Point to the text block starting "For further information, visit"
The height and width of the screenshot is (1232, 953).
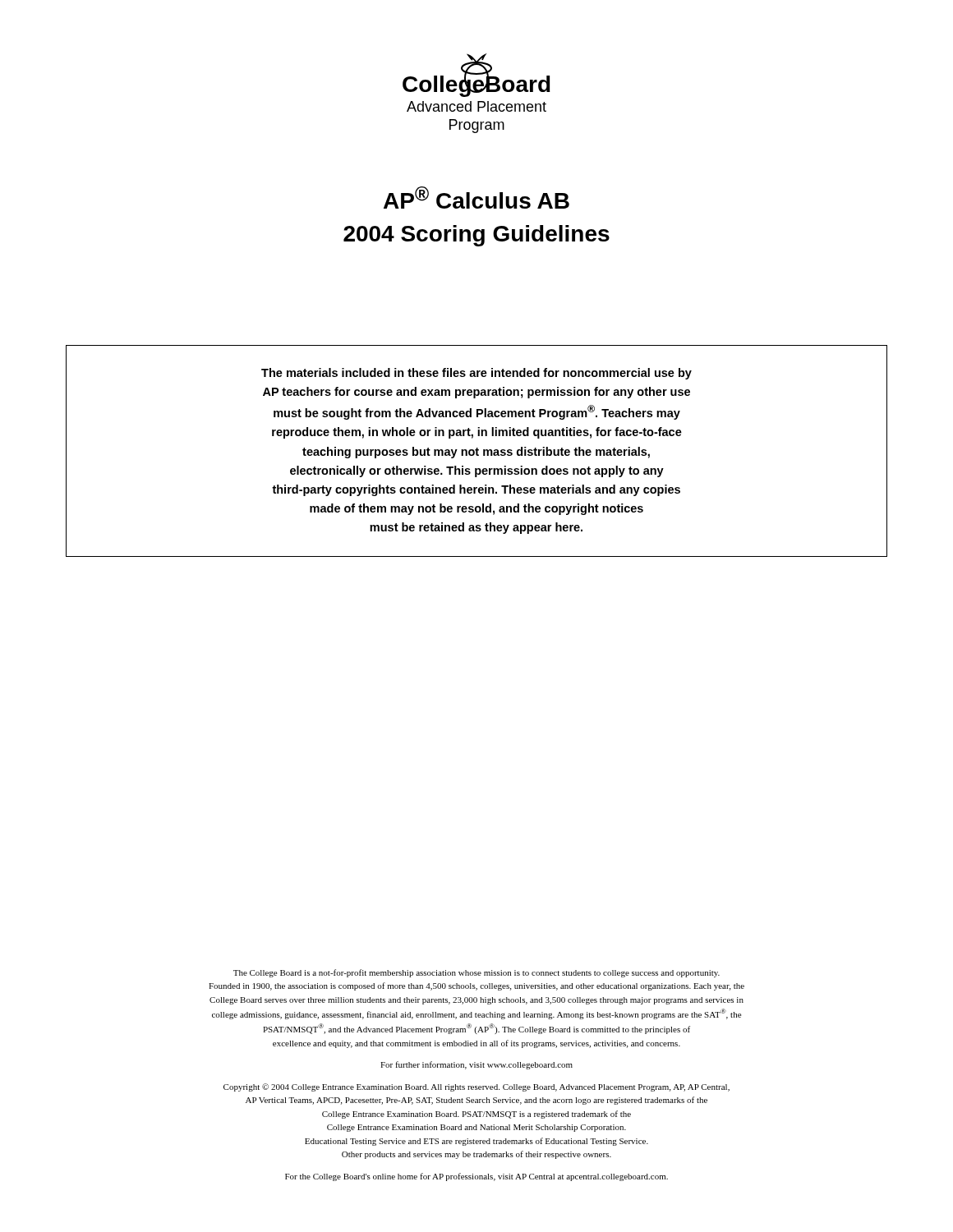click(x=476, y=1064)
